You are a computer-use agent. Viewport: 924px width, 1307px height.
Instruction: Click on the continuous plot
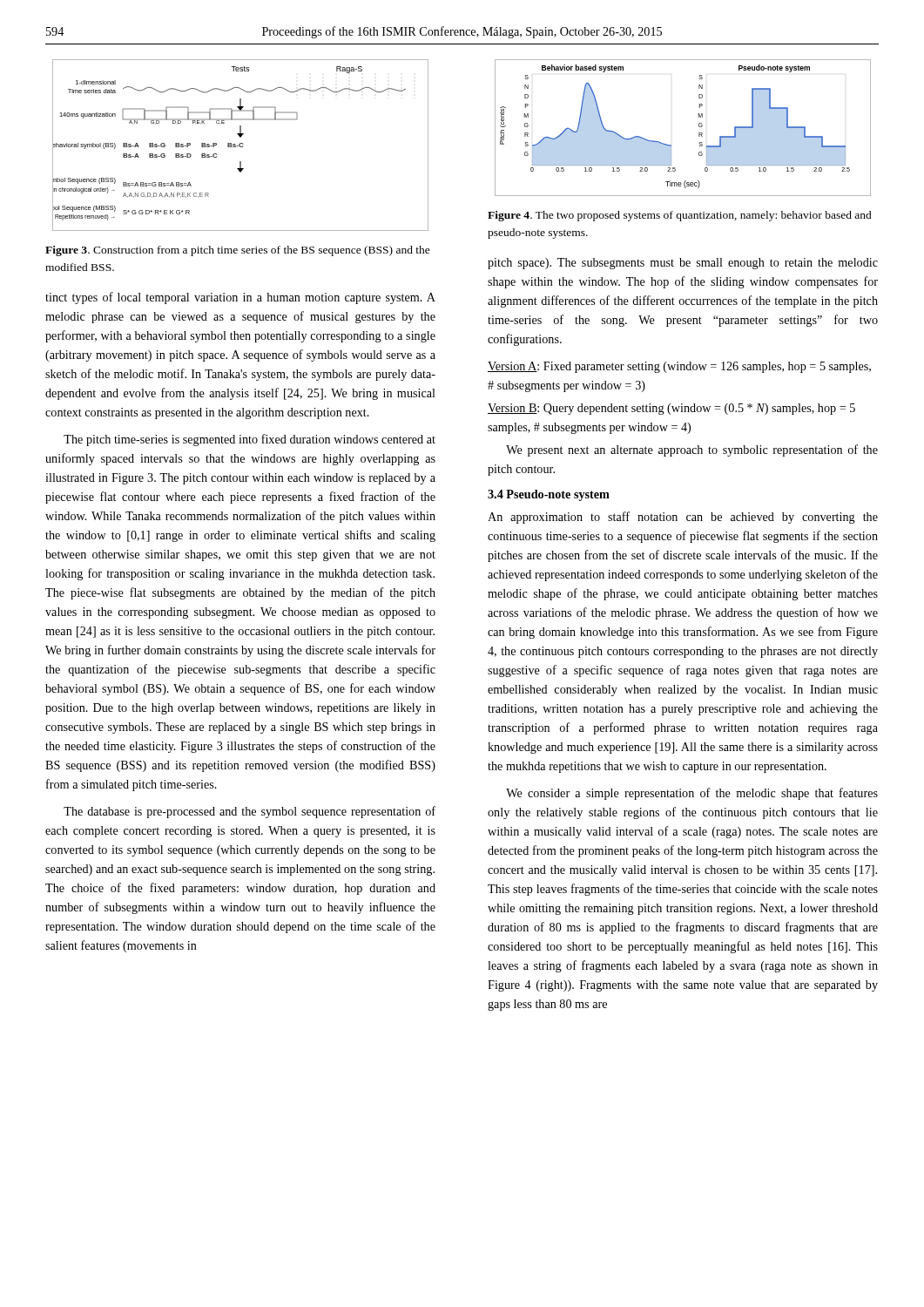coord(683,129)
